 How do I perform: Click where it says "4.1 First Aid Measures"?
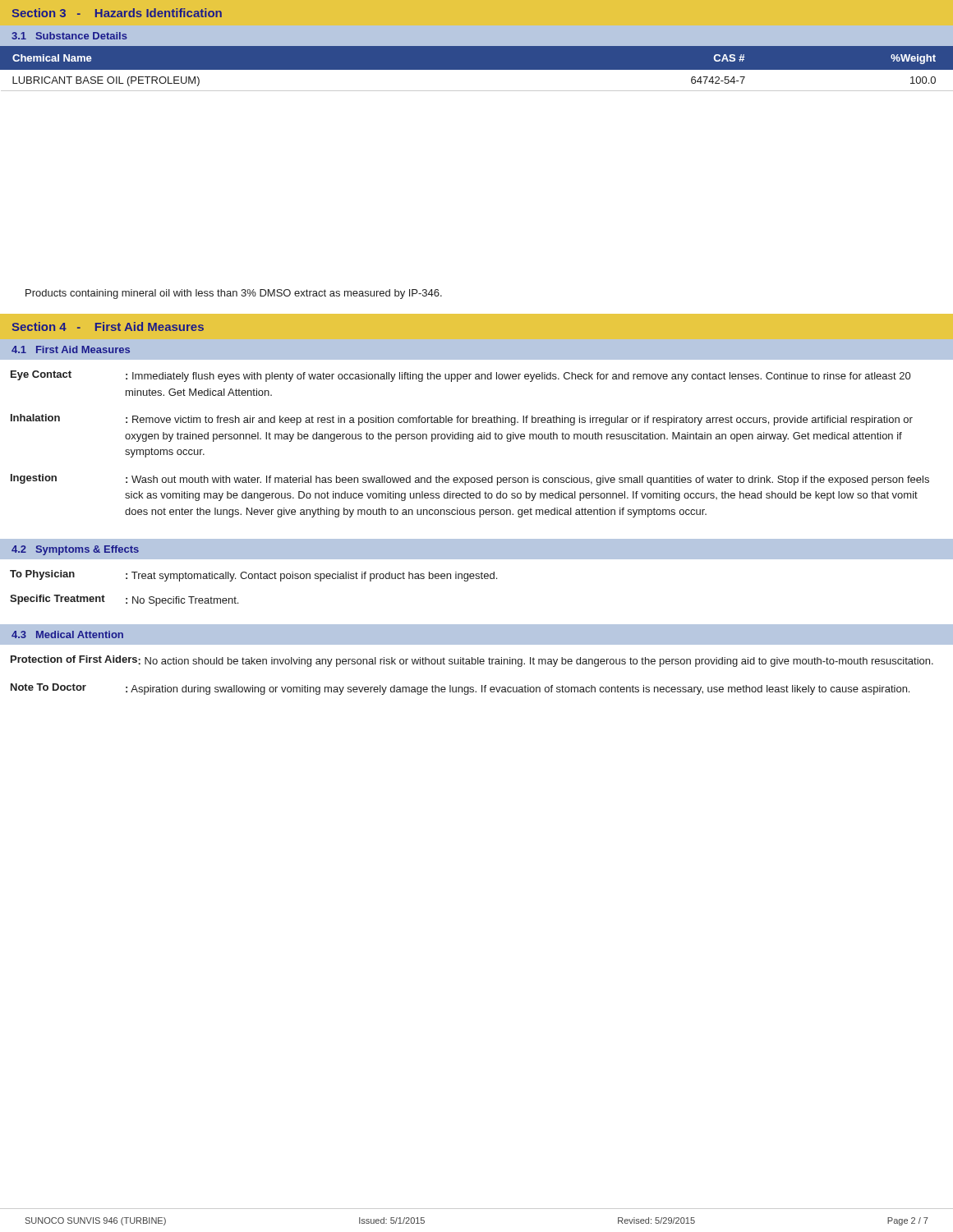coord(71,350)
